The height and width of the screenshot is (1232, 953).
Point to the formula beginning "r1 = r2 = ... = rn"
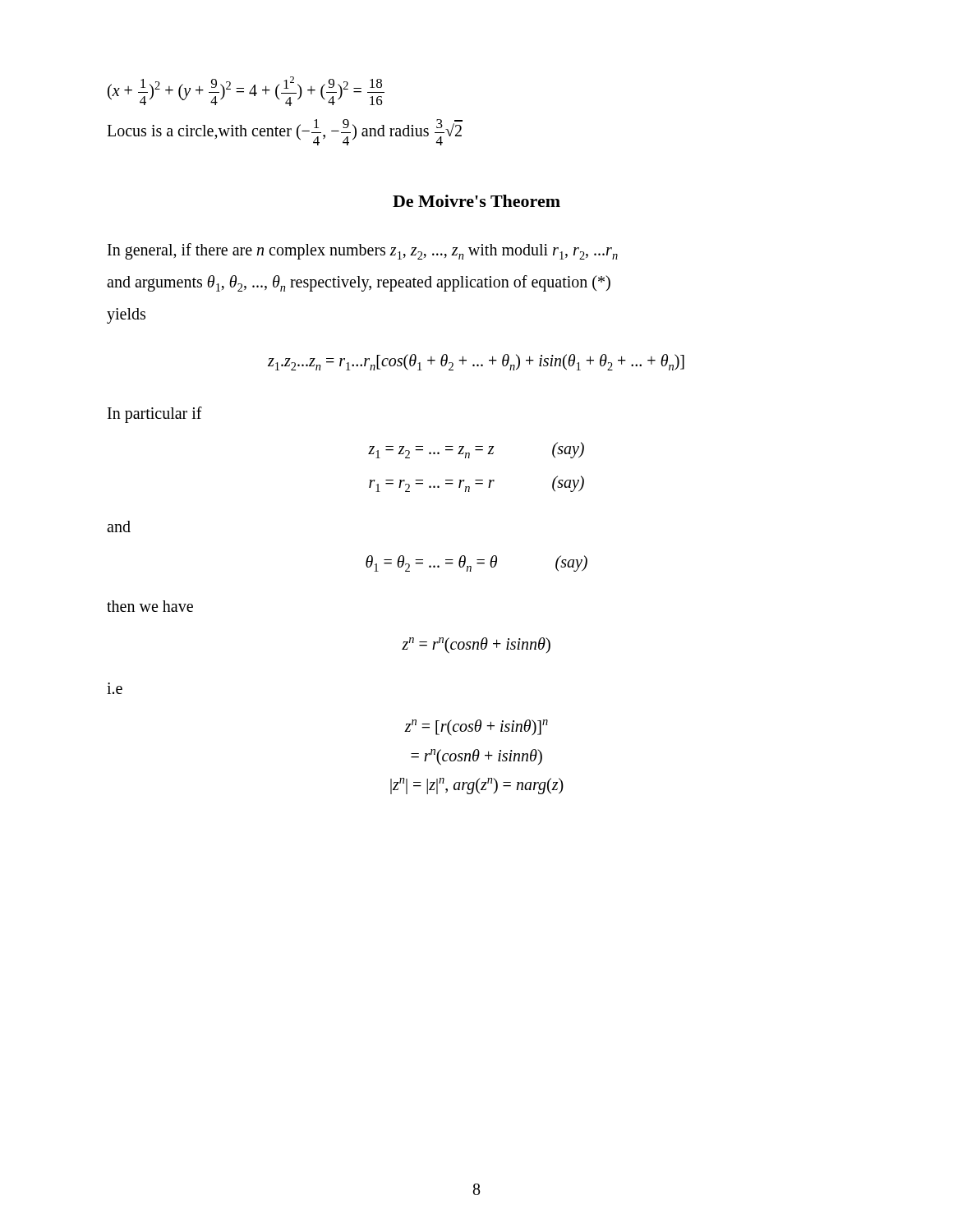476,484
